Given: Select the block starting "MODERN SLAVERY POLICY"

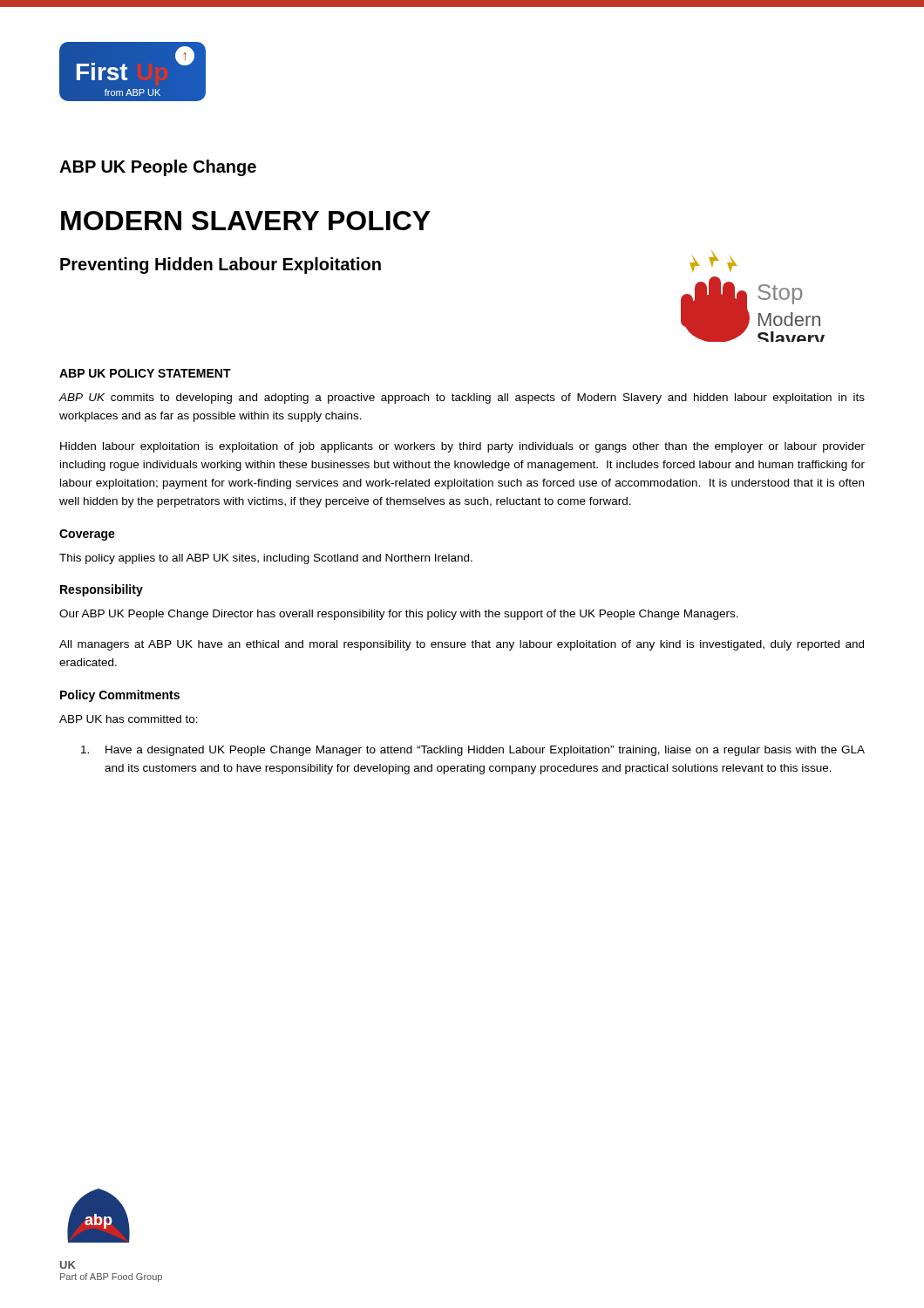Looking at the screenshot, I should tap(245, 221).
